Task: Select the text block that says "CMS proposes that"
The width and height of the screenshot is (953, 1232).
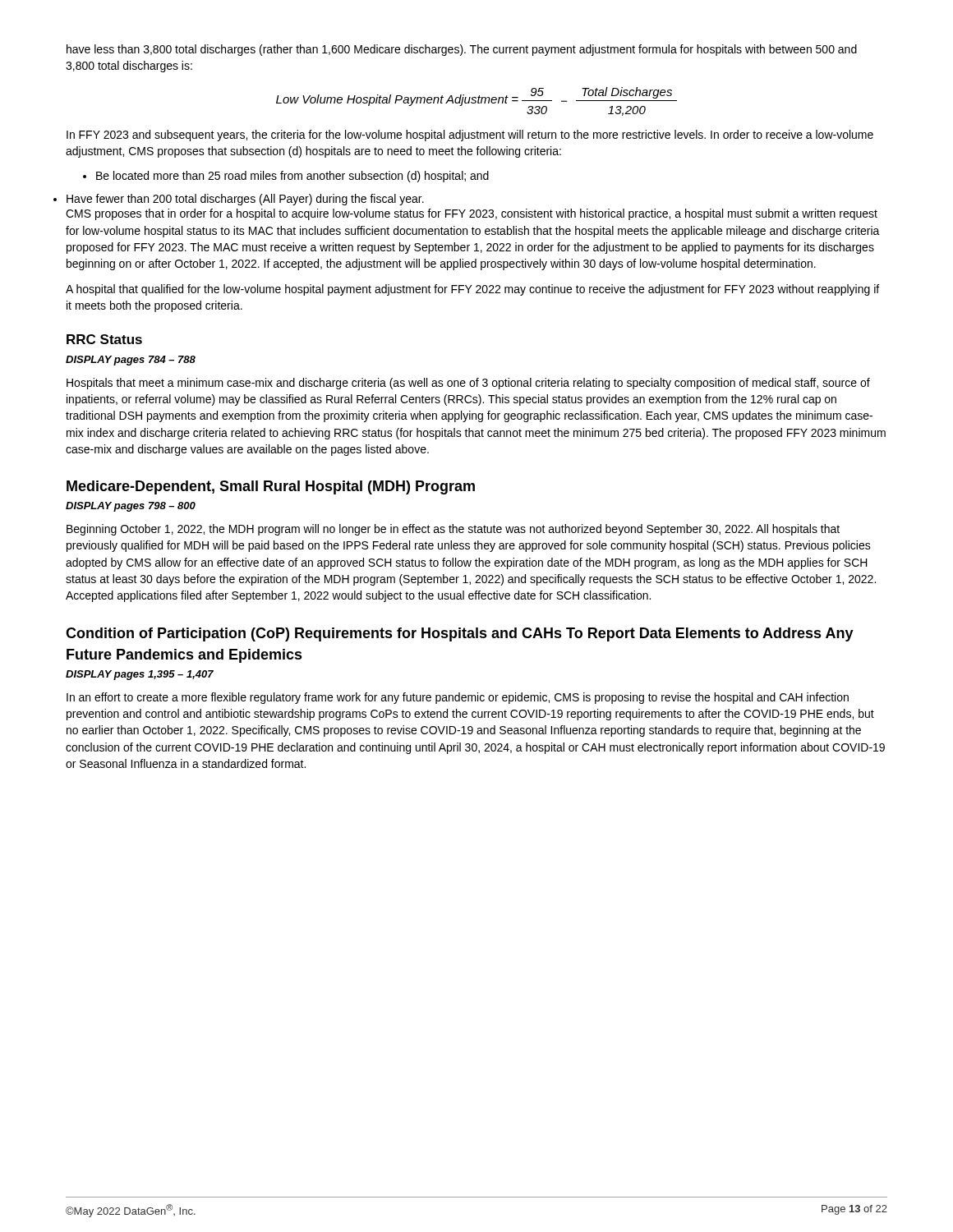Action: tap(476, 239)
